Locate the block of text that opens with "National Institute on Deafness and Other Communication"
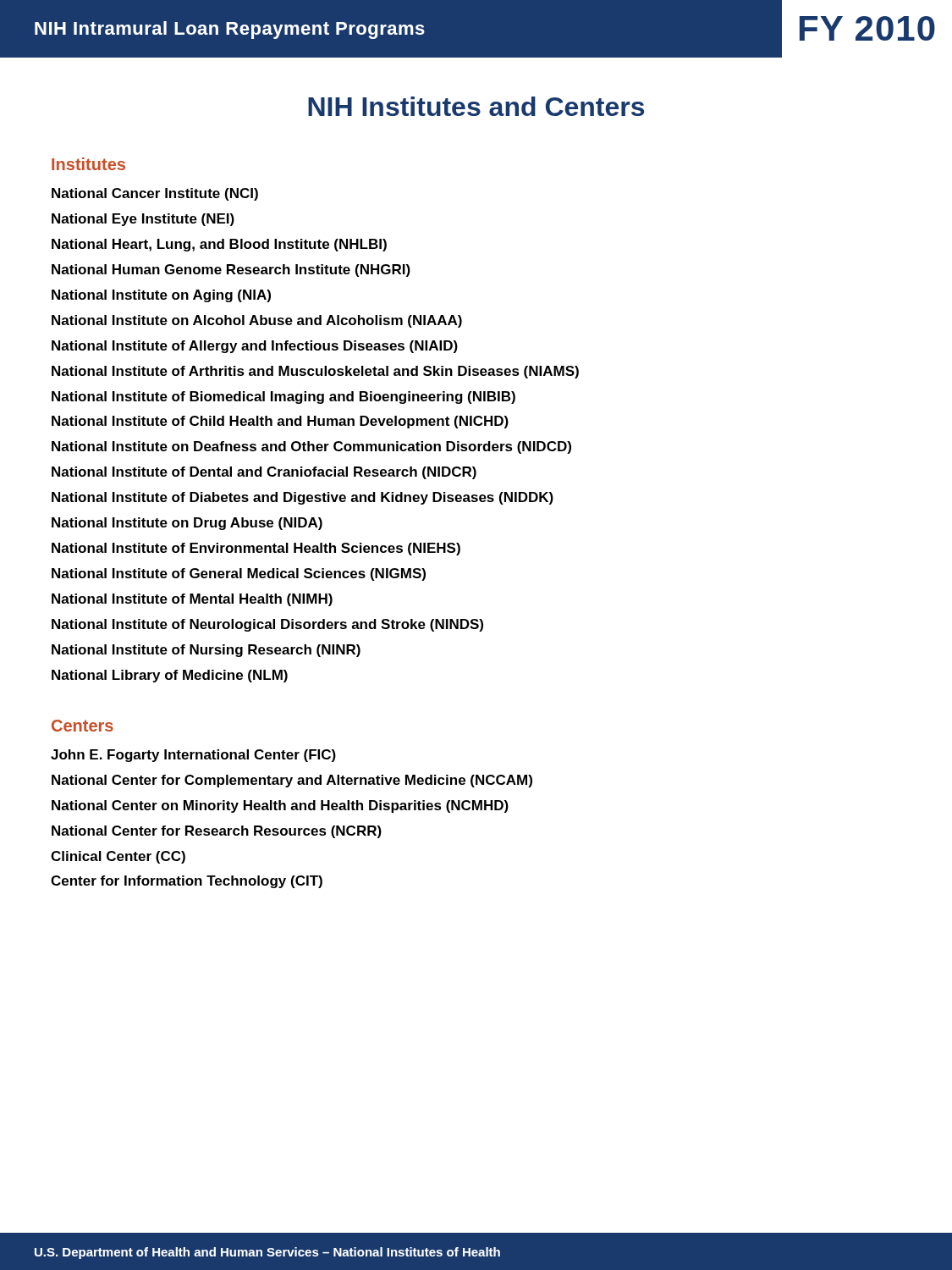Viewport: 952px width, 1270px height. pos(311,447)
